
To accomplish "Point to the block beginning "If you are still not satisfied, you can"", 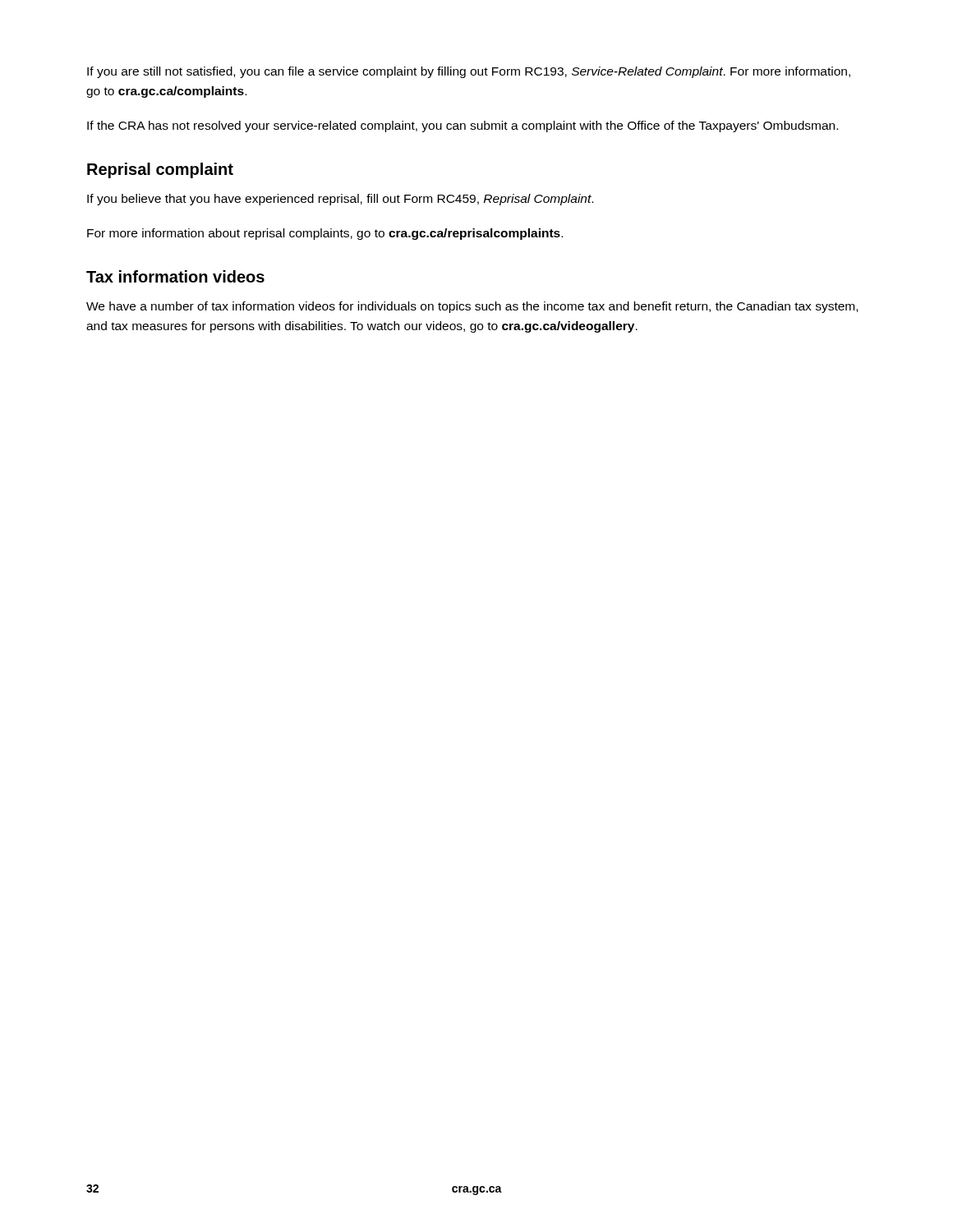I will [469, 81].
